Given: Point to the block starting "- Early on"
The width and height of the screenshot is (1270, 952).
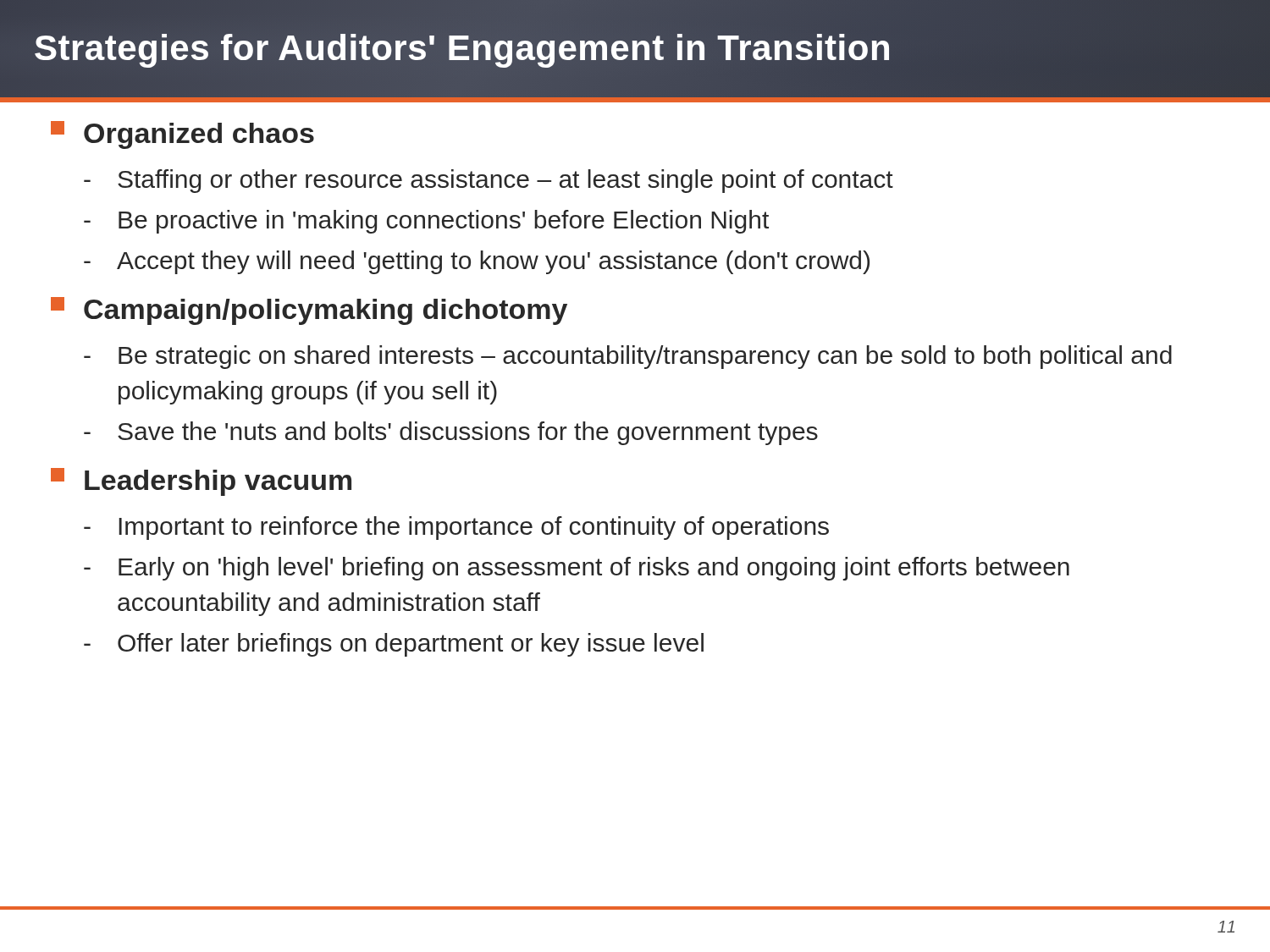Looking at the screenshot, I should click(x=651, y=584).
